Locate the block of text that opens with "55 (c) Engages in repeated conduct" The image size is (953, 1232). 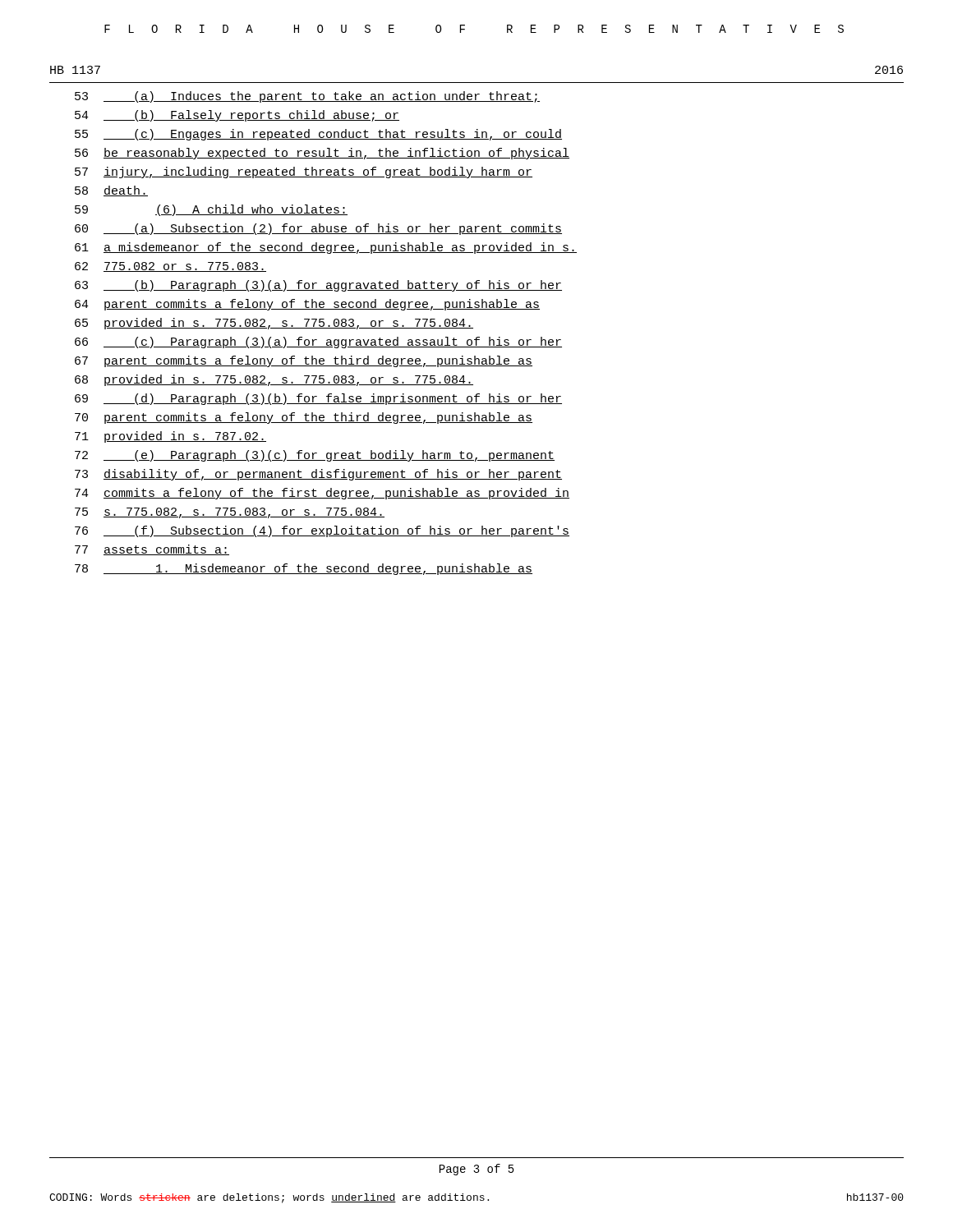click(x=476, y=135)
